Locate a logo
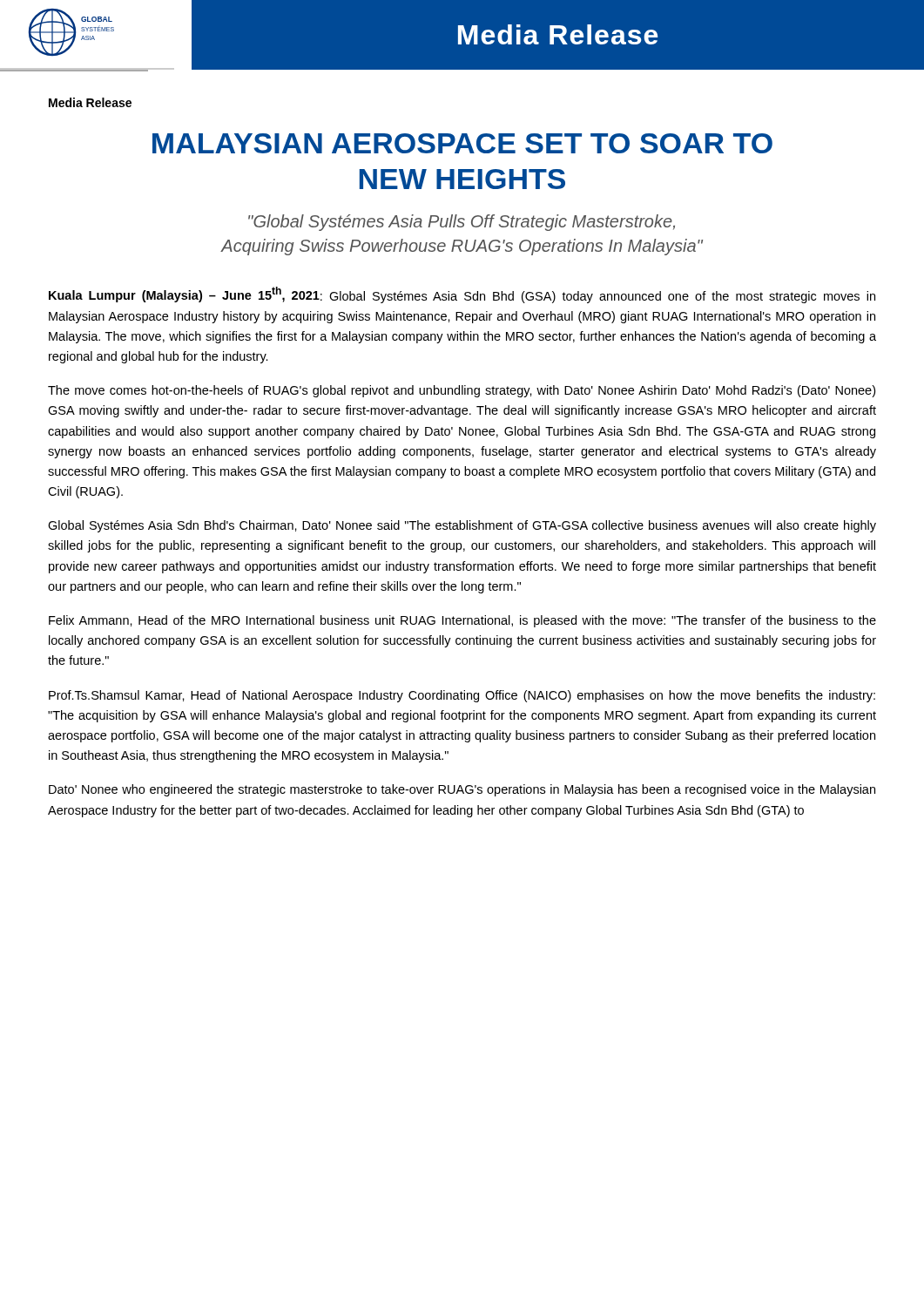The width and height of the screenshot is (924, 1307). pos(74,34)
